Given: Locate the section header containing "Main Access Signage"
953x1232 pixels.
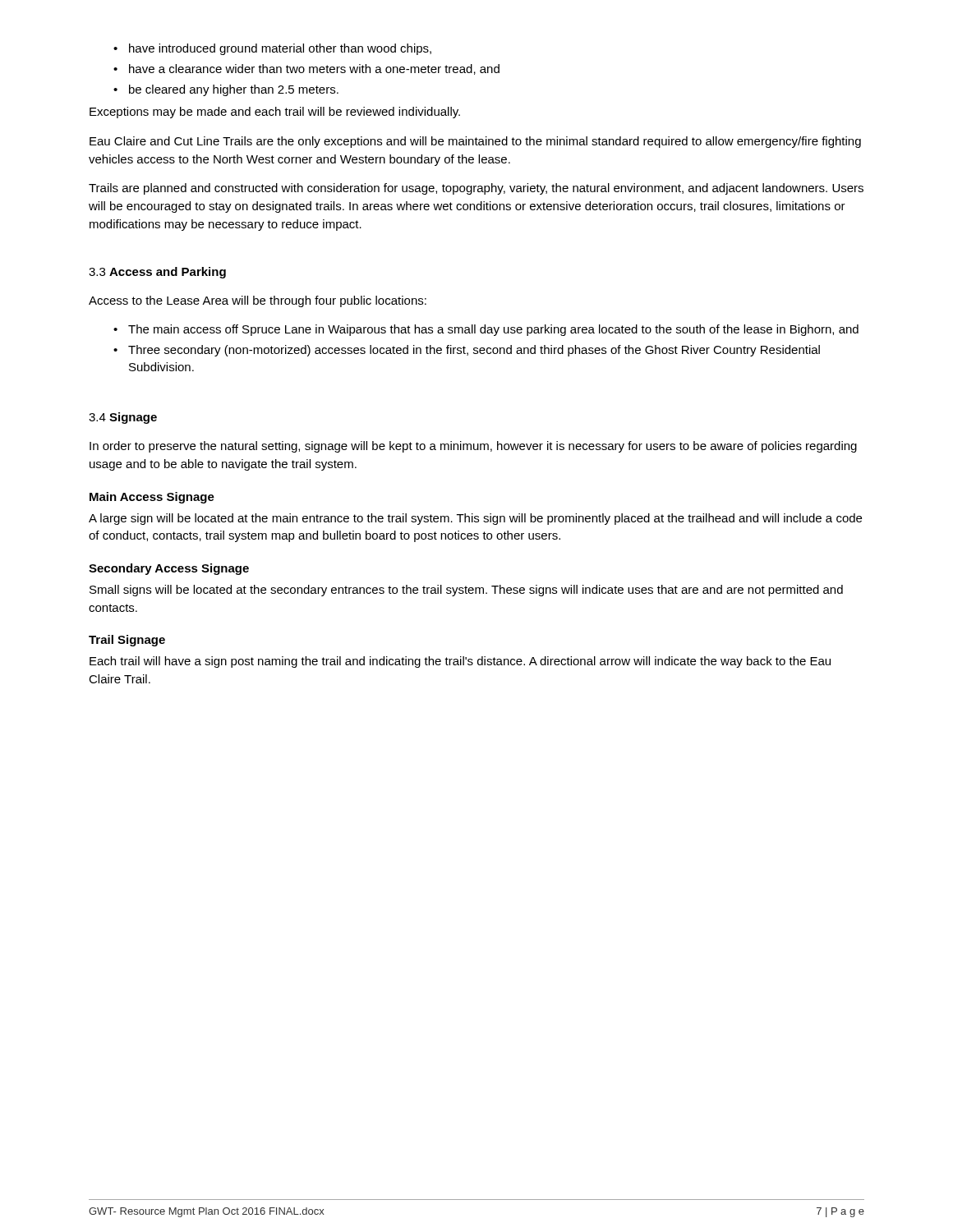Looking at the screenshot, I should pos(152,496).
